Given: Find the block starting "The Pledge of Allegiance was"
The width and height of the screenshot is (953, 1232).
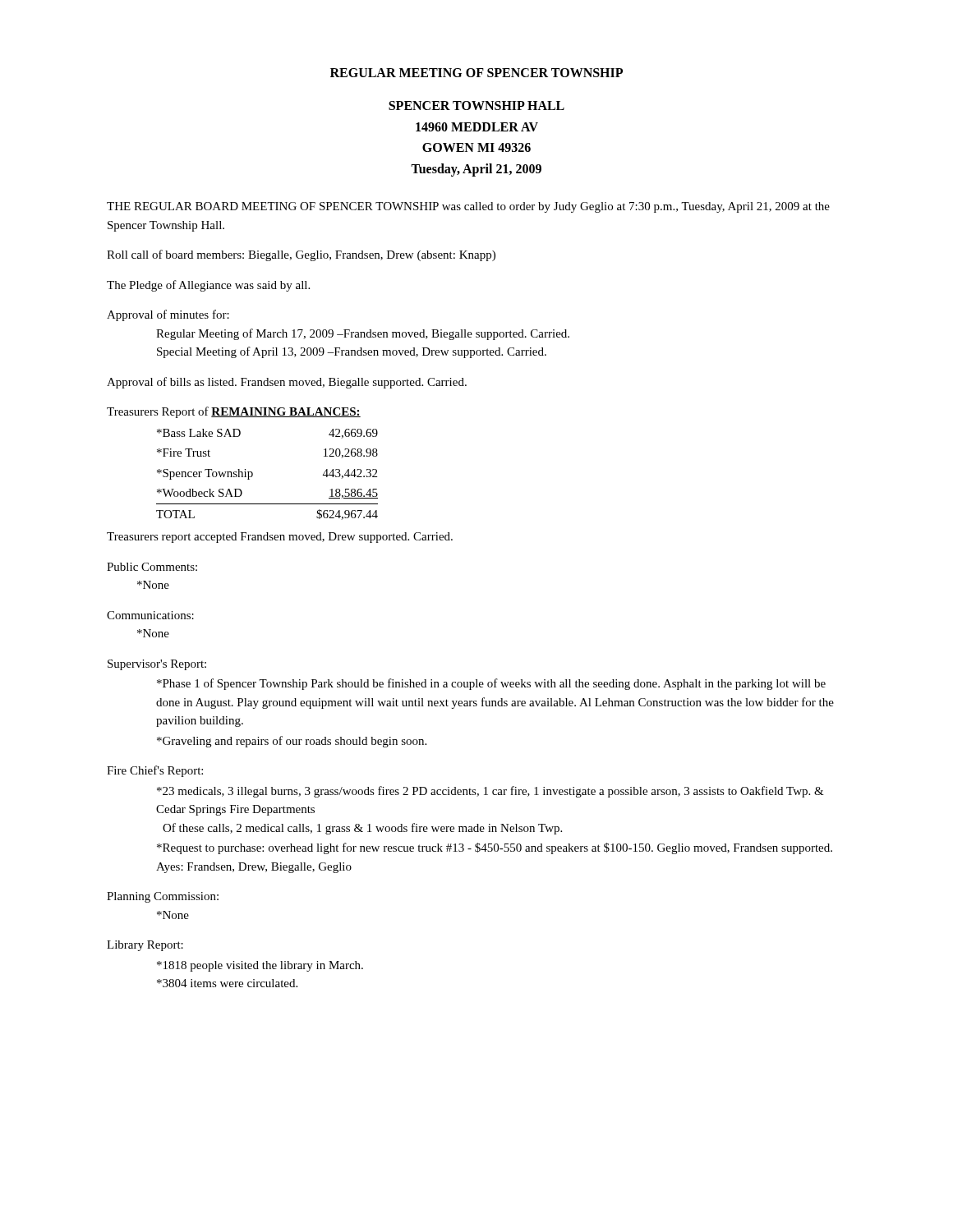Looking at the screenshot, I should pos(209,285).
